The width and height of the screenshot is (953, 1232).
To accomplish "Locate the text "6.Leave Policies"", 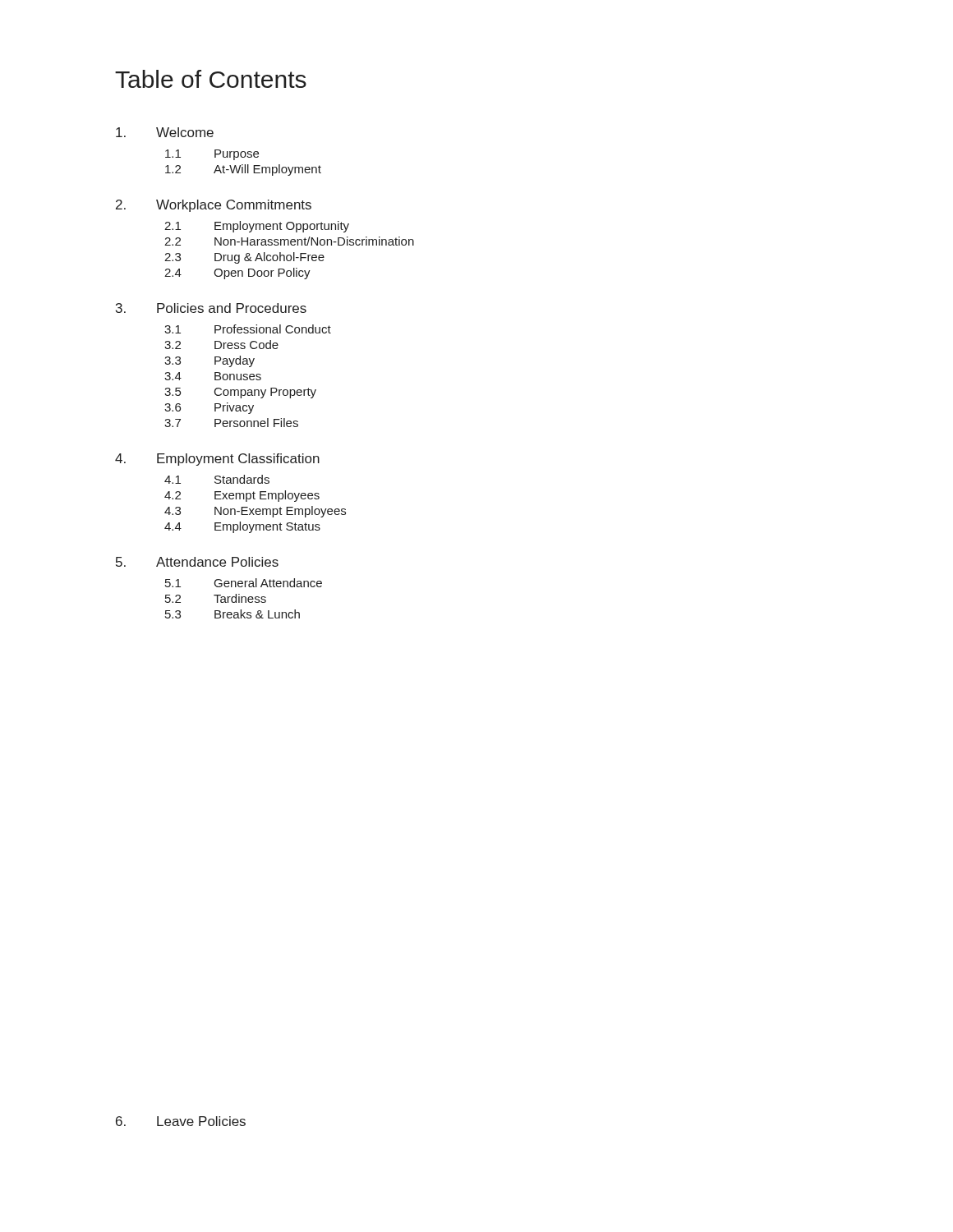I will click(x=181, y=1122).
